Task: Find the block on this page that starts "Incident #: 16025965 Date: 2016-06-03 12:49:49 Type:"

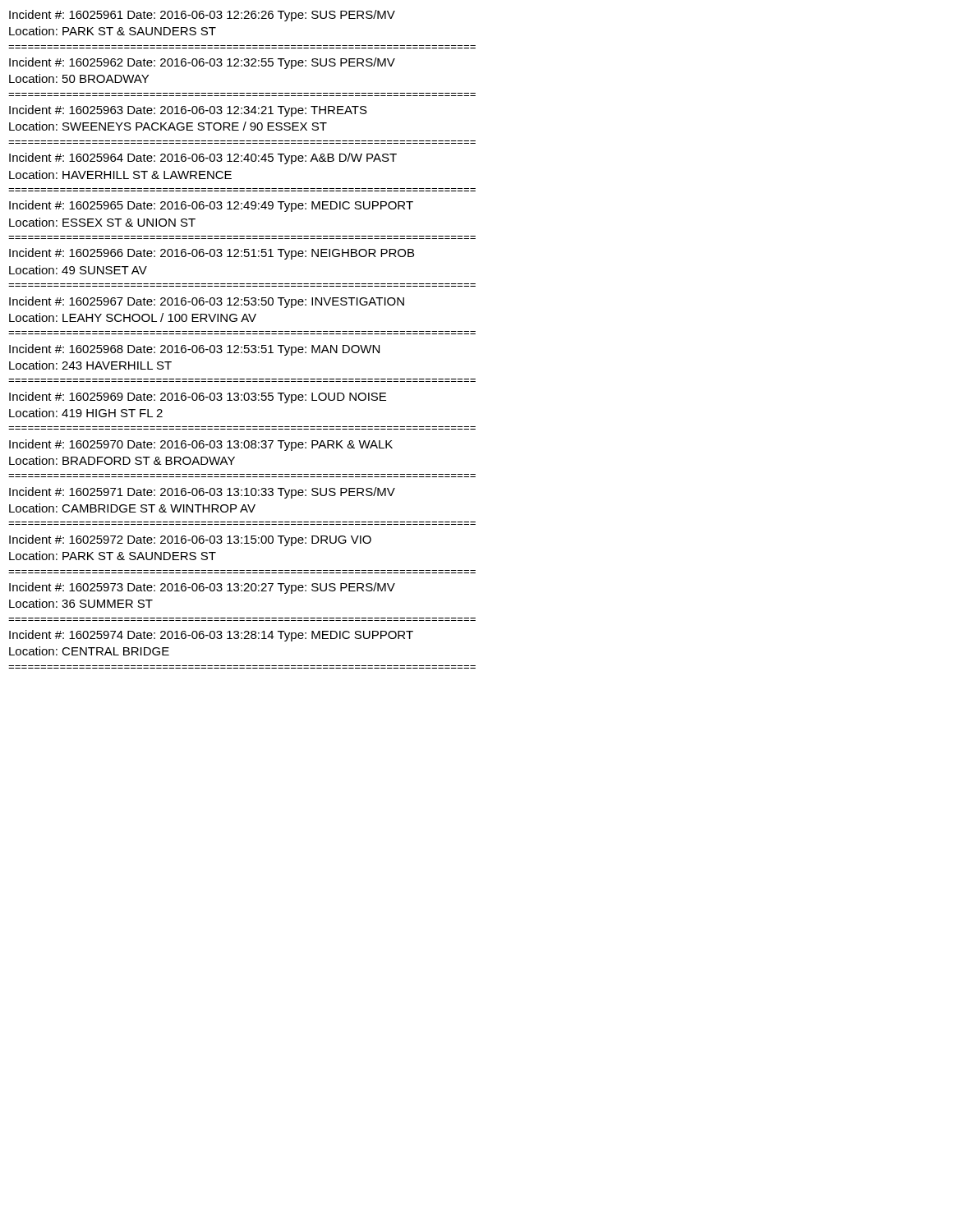Action: pyautogui.click(x=211, y=206)
